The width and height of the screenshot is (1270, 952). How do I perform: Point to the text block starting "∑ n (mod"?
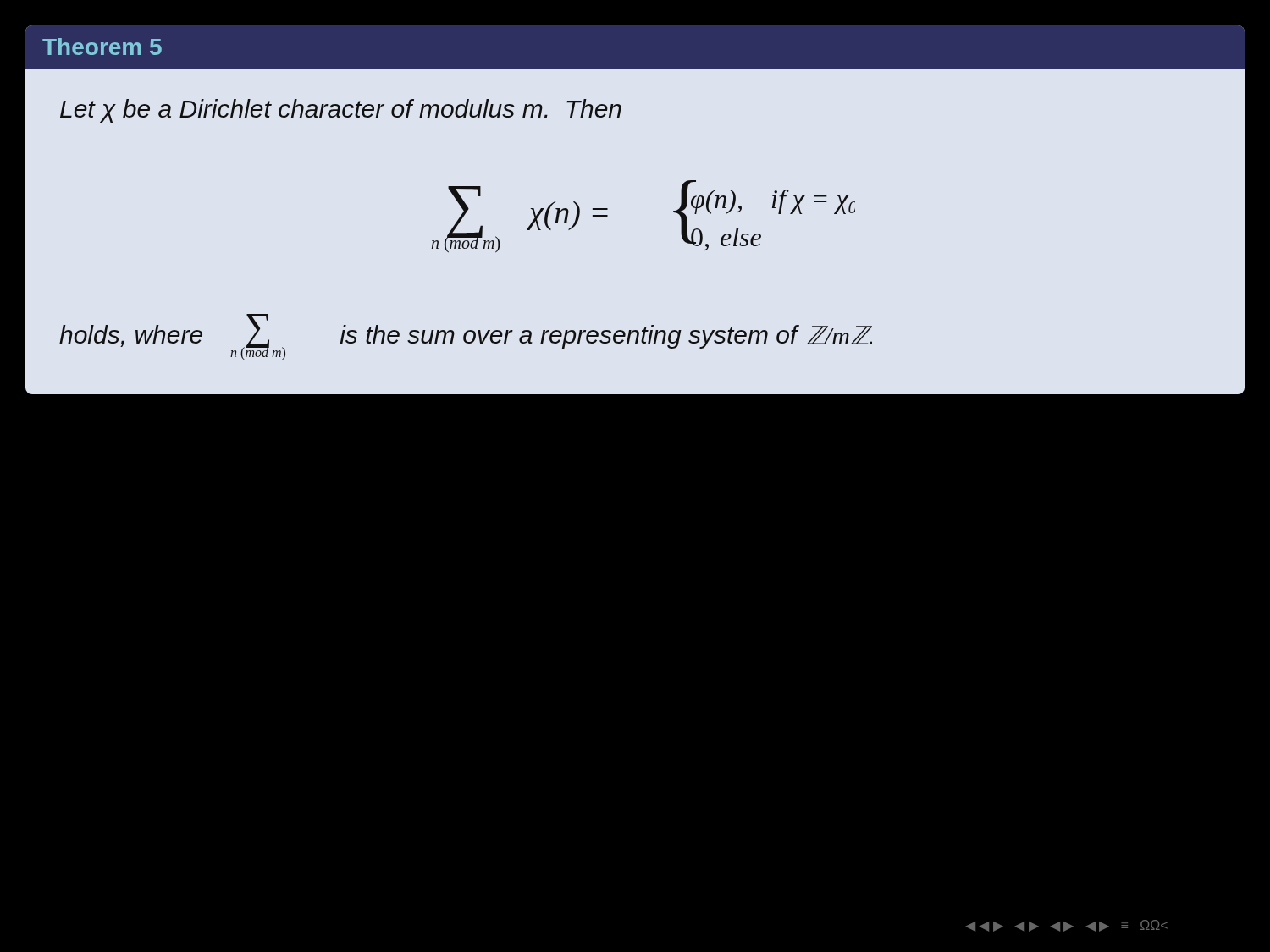pyautogui.click(x=636, y=217)
